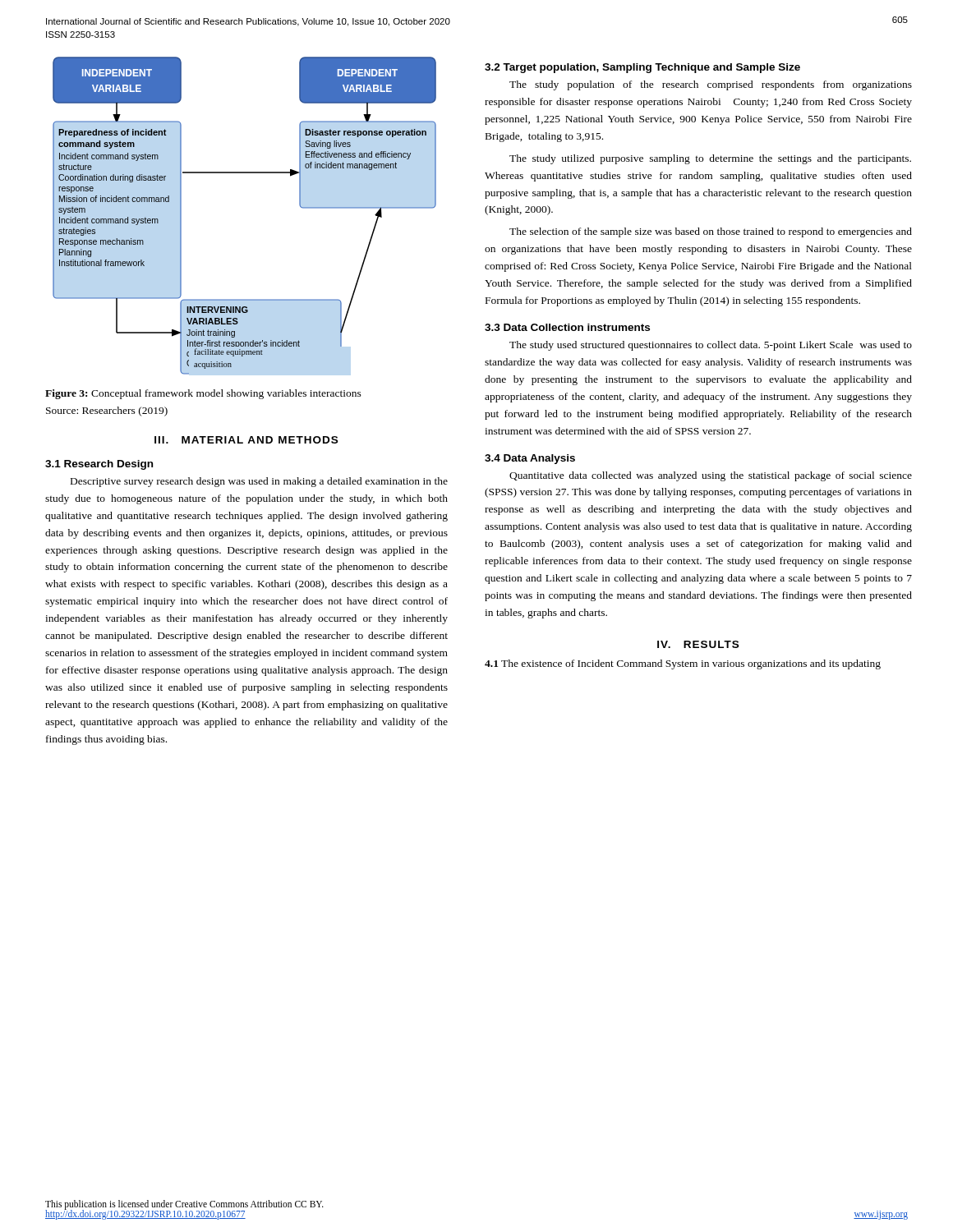Click on the region starting "3.2 Target population,"
Viewport: 953px width, 1232px height.
click(x=643, y=67)
